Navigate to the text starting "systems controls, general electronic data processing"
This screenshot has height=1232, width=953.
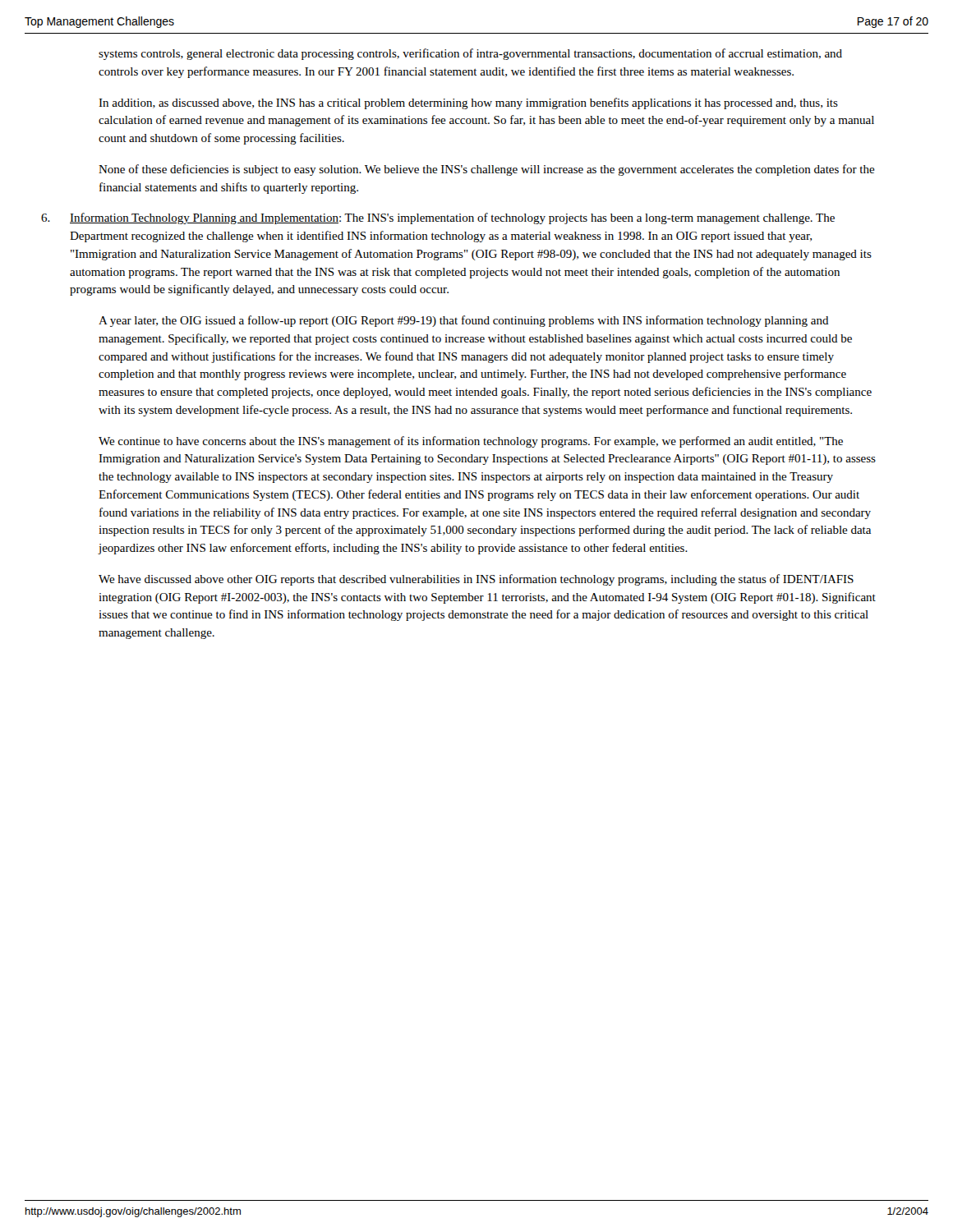(x=470, y=62)
